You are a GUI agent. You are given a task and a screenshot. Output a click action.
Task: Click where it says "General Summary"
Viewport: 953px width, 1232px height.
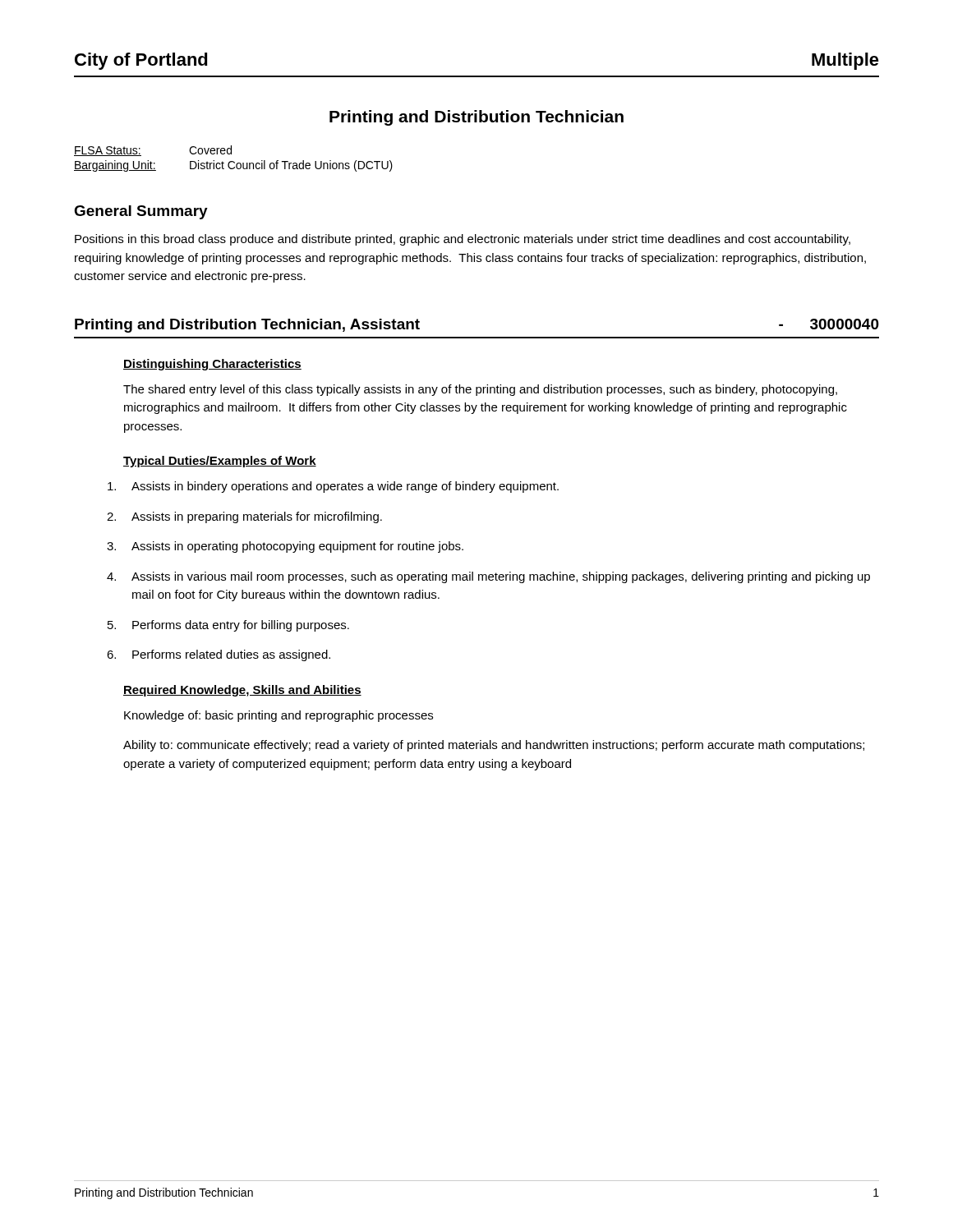click(x=141, y=211)
